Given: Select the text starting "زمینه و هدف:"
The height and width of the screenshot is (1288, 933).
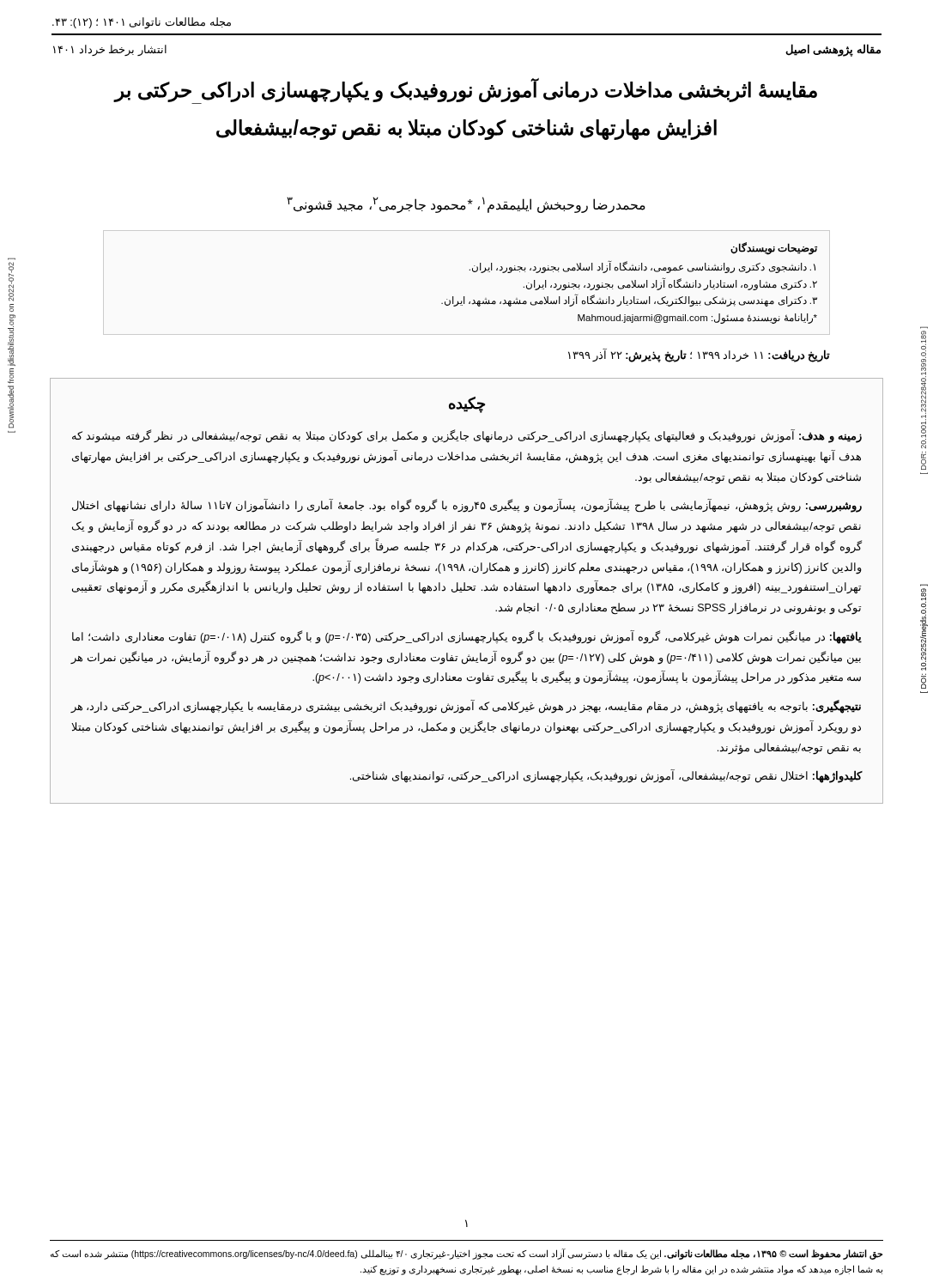Looking at the screenshot, I should [x=466, y=457].
